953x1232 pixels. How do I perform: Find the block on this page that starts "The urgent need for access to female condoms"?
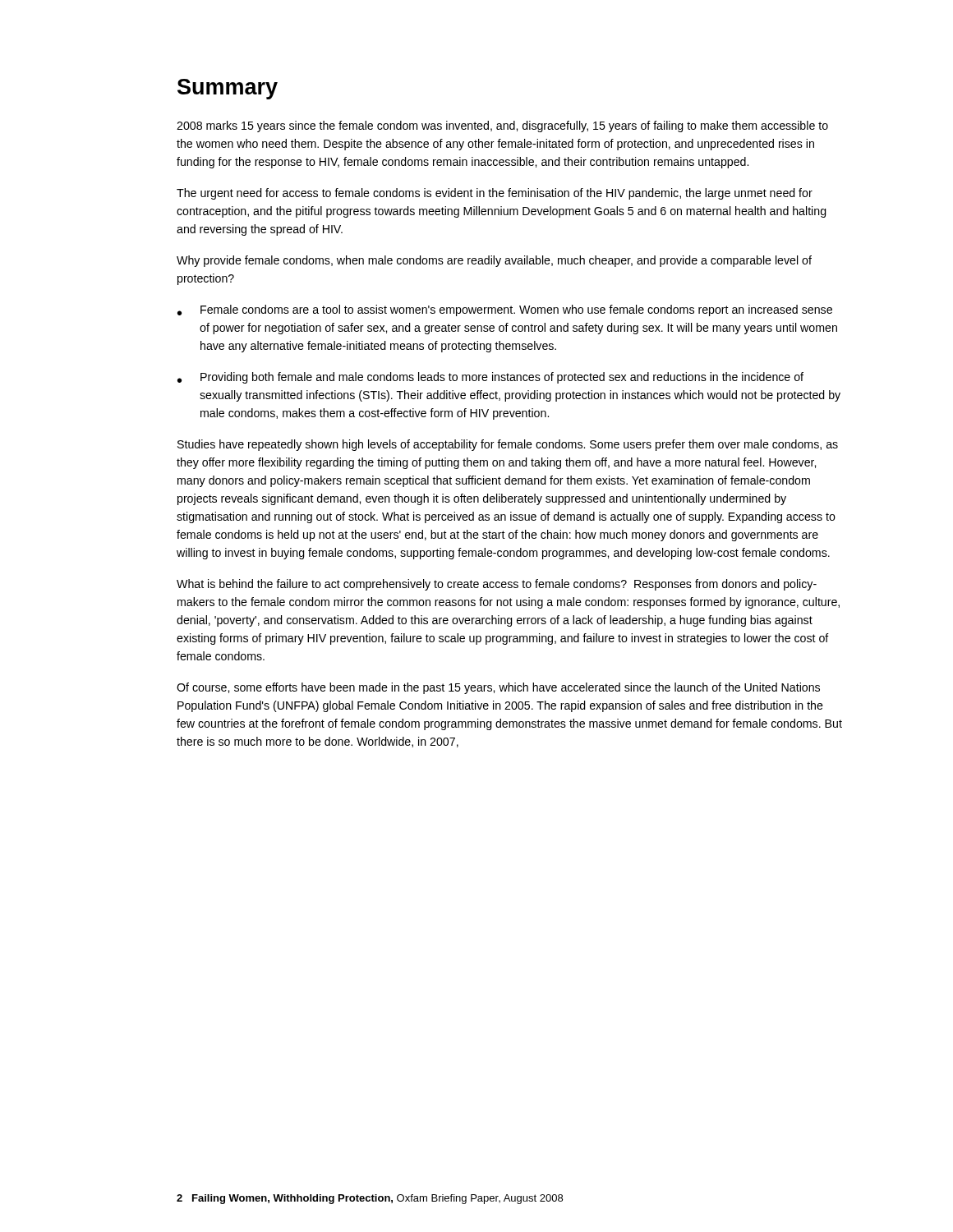coord(502,211)
